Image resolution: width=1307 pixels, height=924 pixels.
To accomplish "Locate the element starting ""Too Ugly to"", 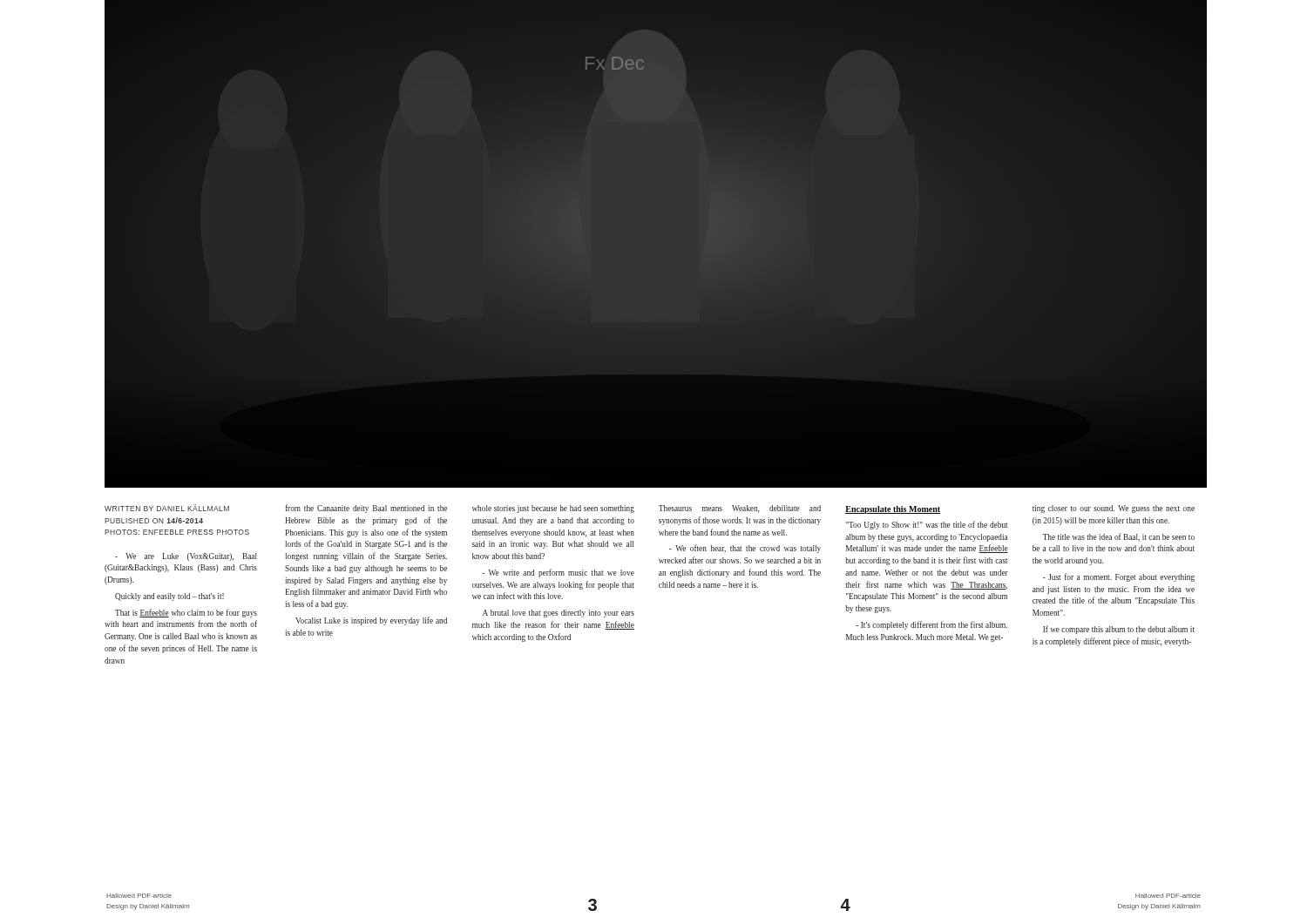I will pyautogui.click(x=927, y=582).
